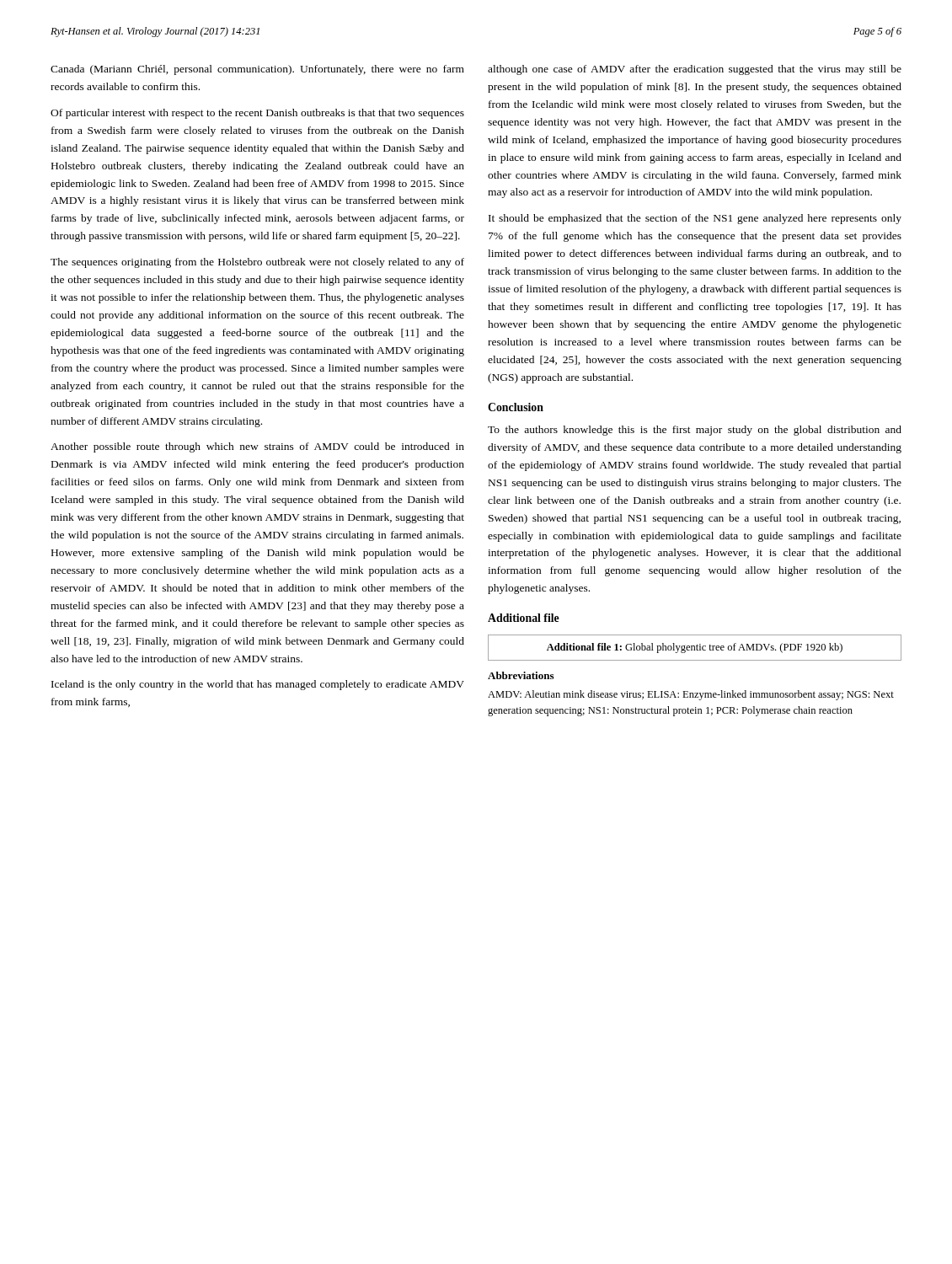Navigate to the text starting "AMDV: Aleutian mink disease virus; ELISA: Enzyme-linked immunosorbent"
This screenshot has height=1264, width=952.
pos(691,702)
